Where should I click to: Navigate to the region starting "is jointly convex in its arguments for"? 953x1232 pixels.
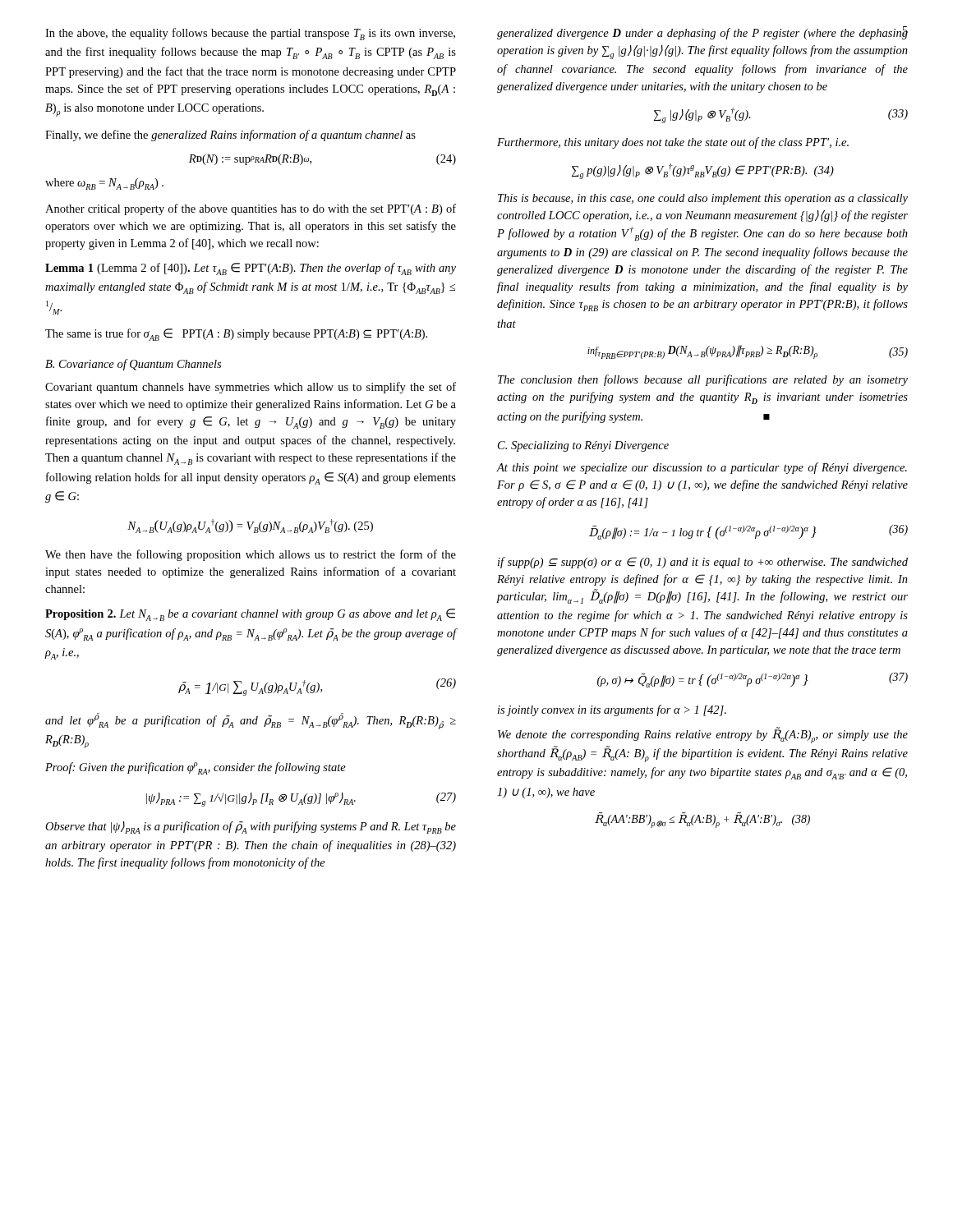612,709
